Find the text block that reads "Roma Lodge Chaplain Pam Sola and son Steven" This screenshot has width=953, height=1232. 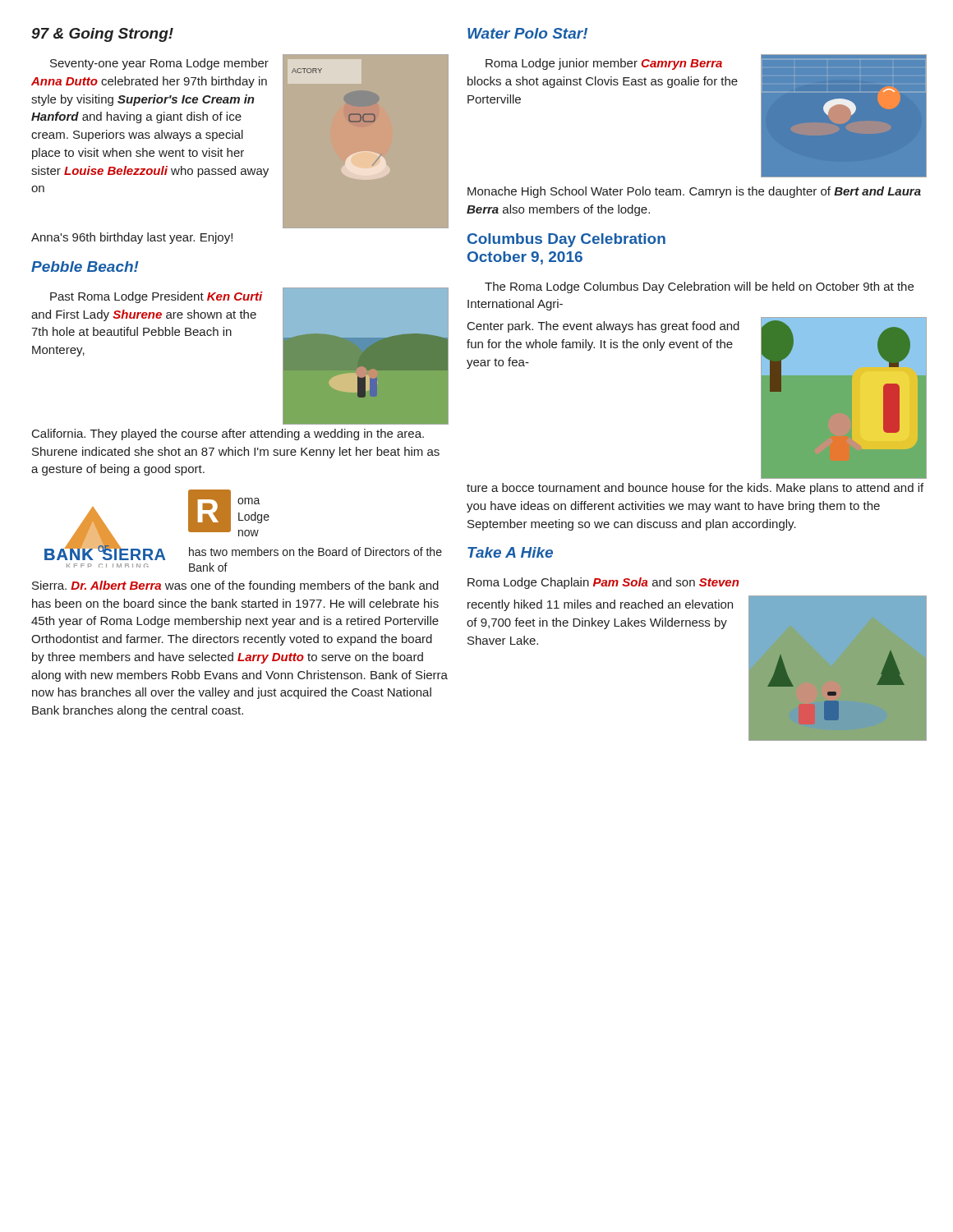coord(697,657)
